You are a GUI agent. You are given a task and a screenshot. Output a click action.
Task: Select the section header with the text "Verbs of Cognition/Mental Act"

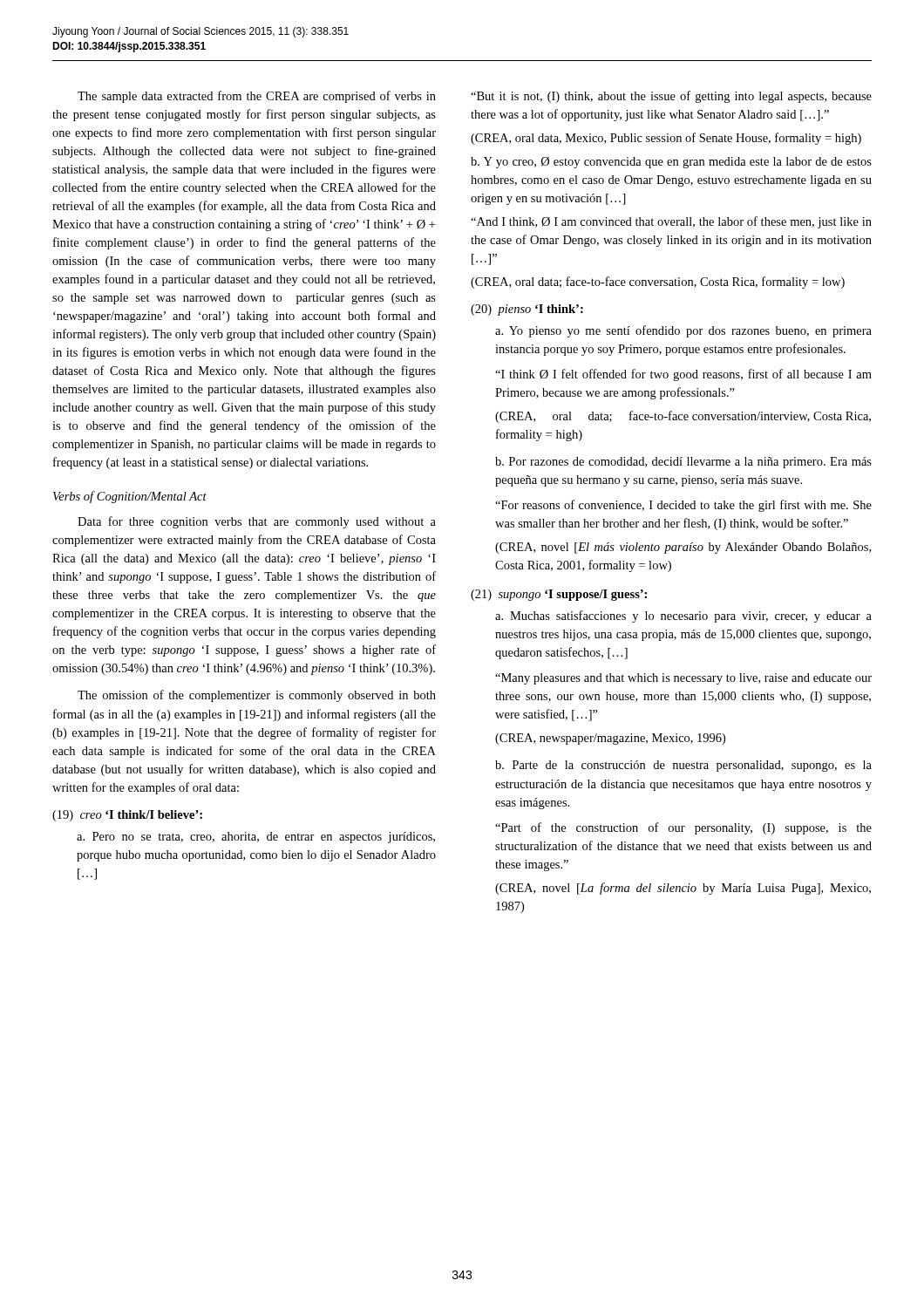(x=130, y=497)
